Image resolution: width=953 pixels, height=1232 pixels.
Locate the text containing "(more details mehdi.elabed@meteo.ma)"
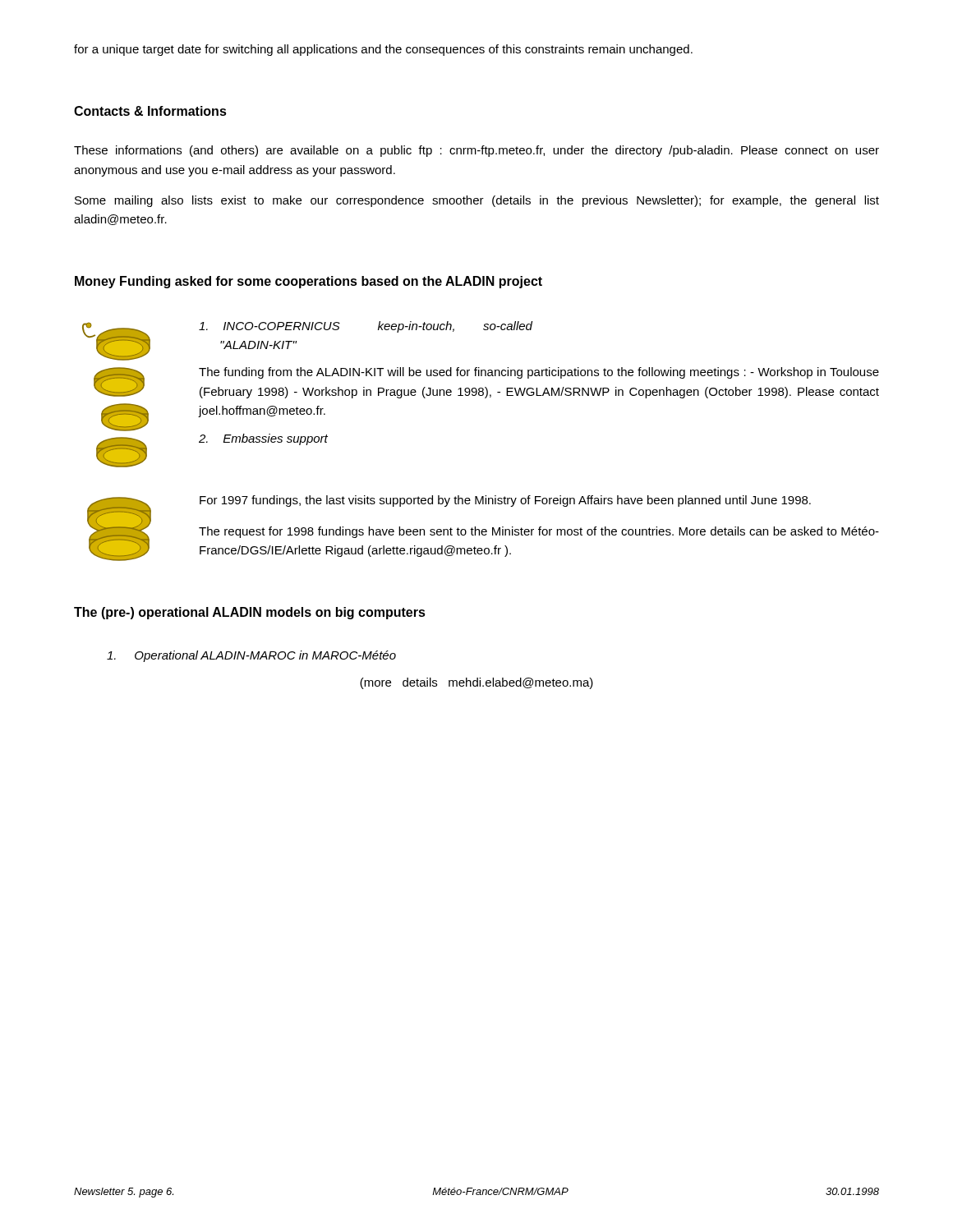(476, 682)
